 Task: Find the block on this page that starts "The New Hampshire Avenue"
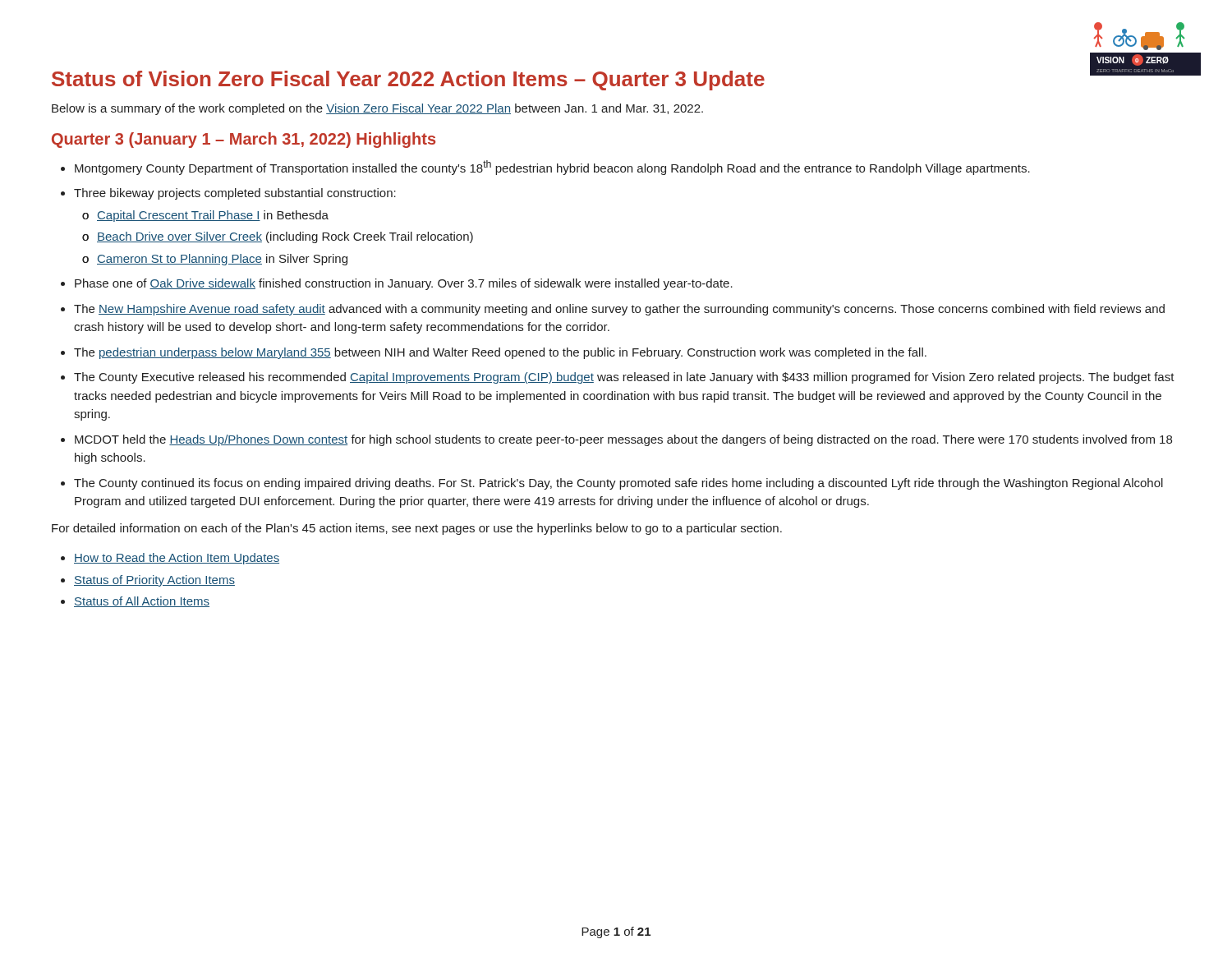pos(620,317)
